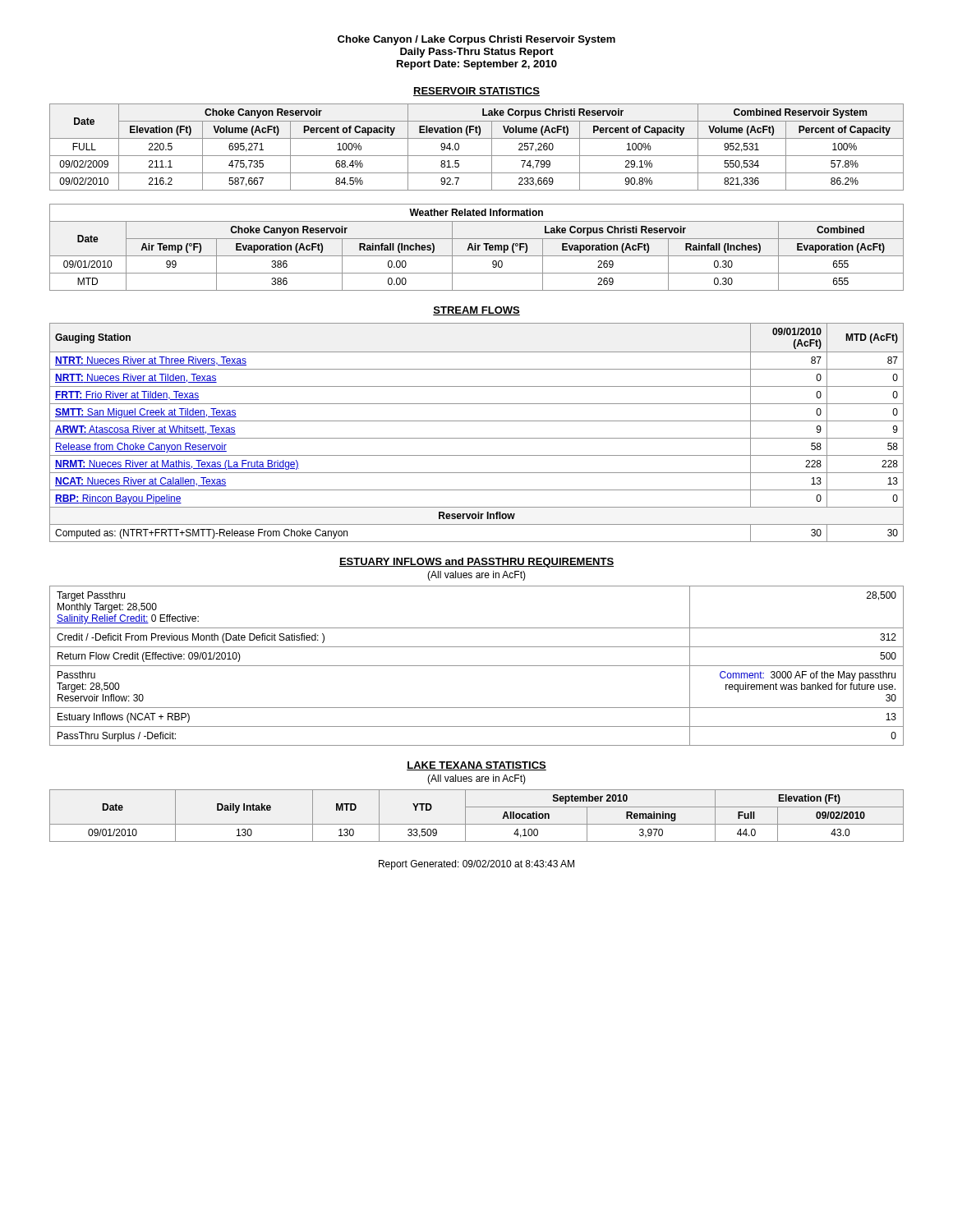The height and width of the screenshot is (1232, 953).
Task: Find the table that mentions "Percent of Capacity"
Action: [476, 147]
